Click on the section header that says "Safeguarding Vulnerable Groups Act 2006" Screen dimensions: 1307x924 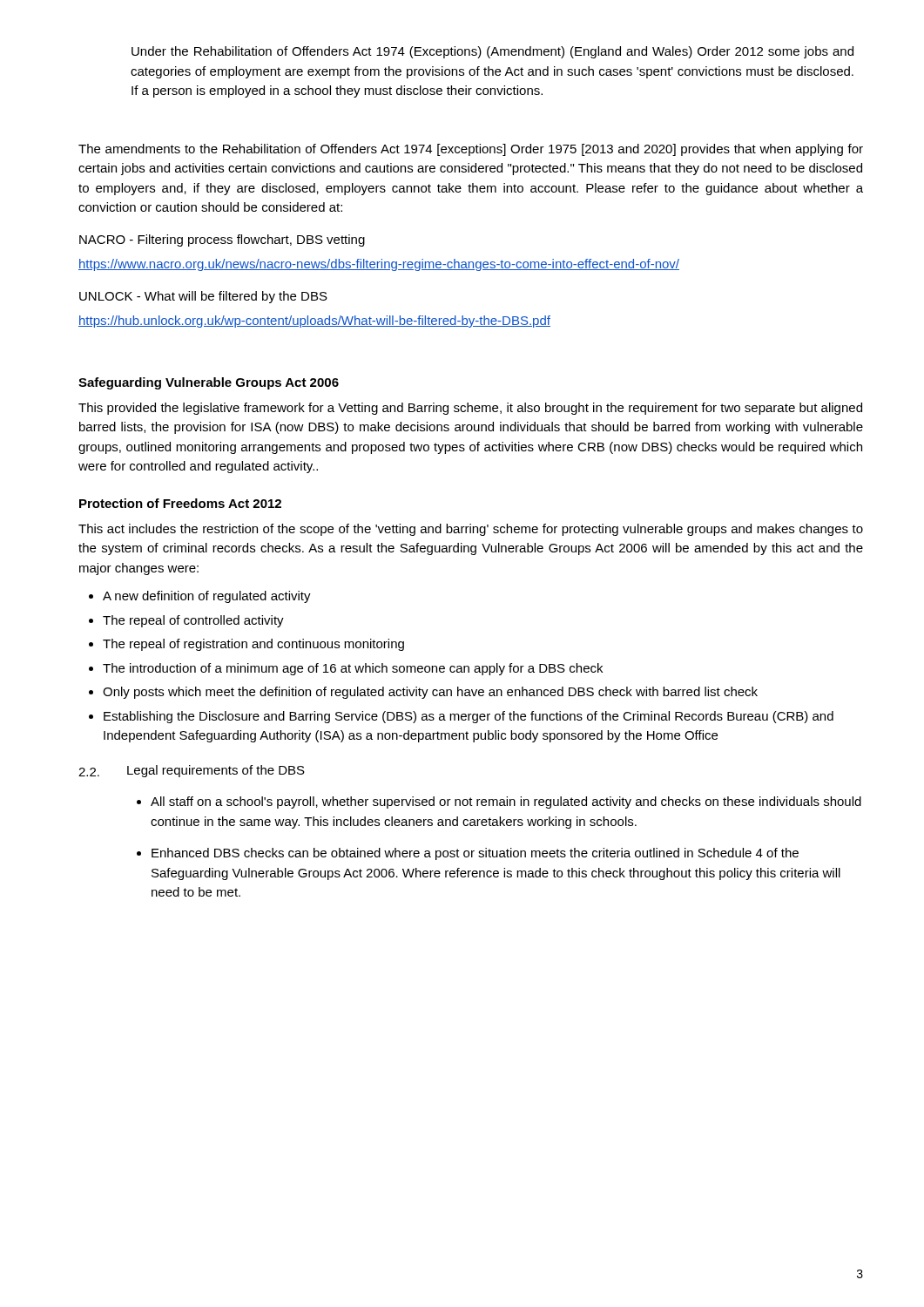pos(209,382)
